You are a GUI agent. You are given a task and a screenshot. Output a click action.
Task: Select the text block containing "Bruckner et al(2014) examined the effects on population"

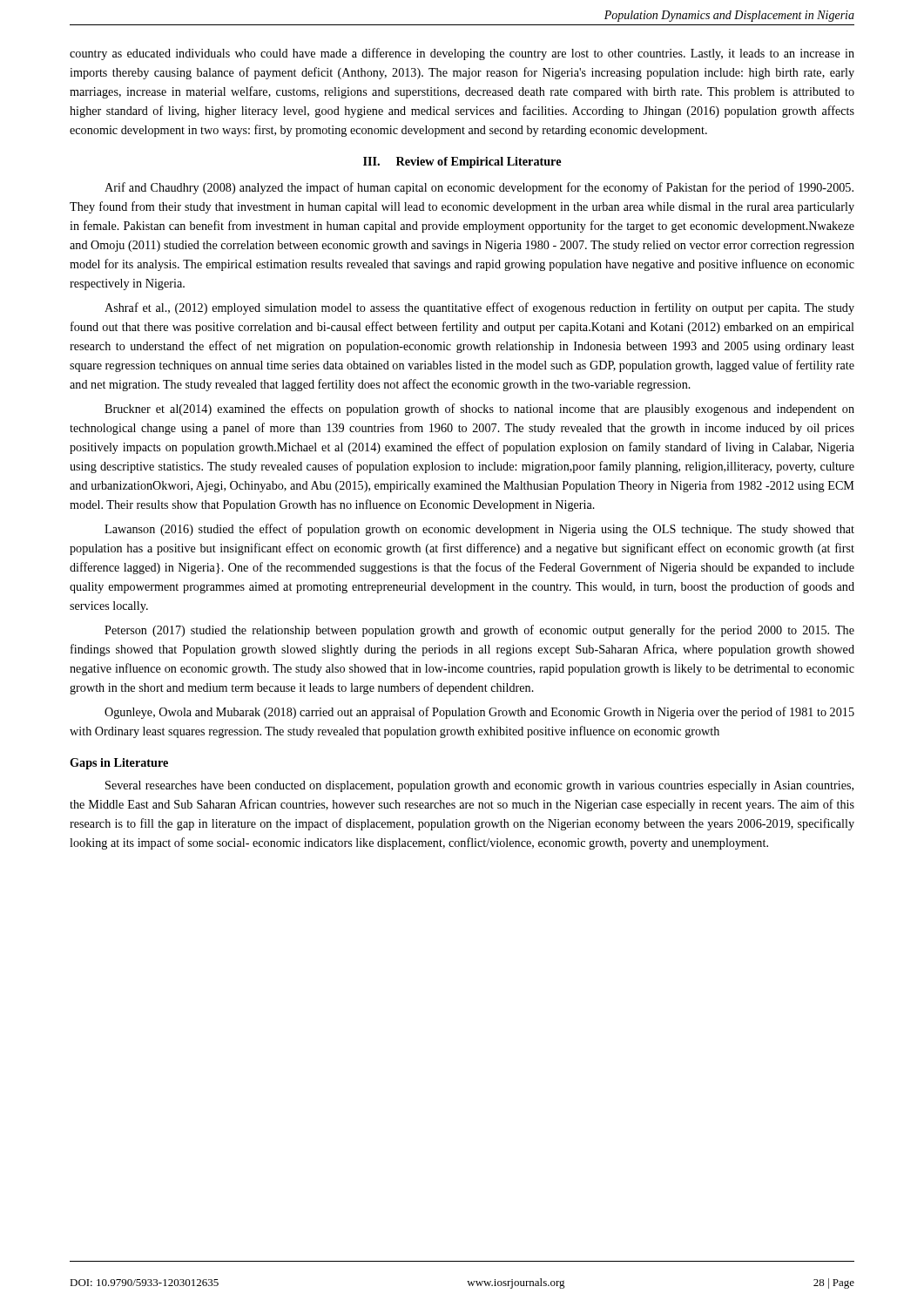point(462,457)
